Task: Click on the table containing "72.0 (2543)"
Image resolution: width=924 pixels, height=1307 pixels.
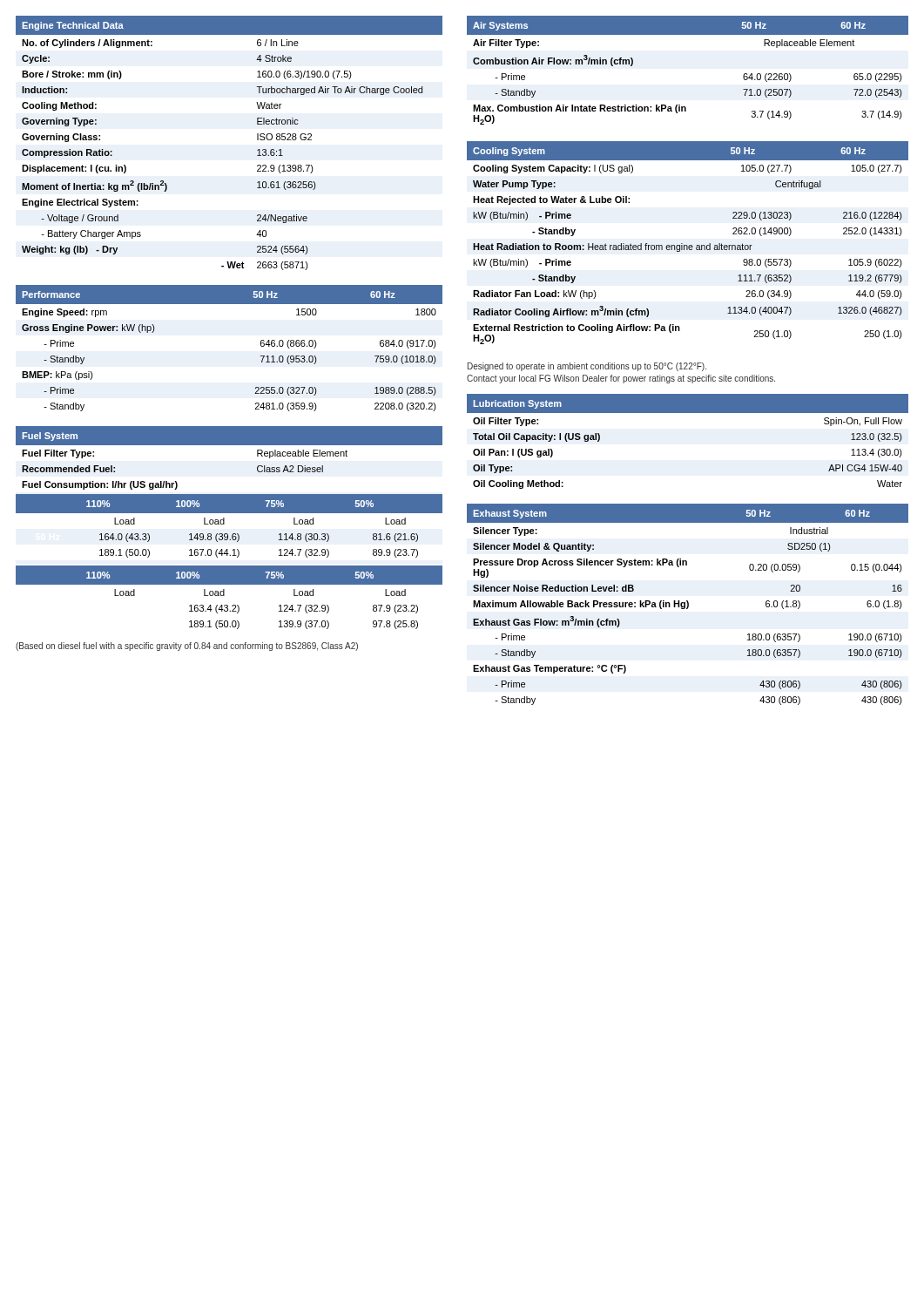Action: coord(688,72)
